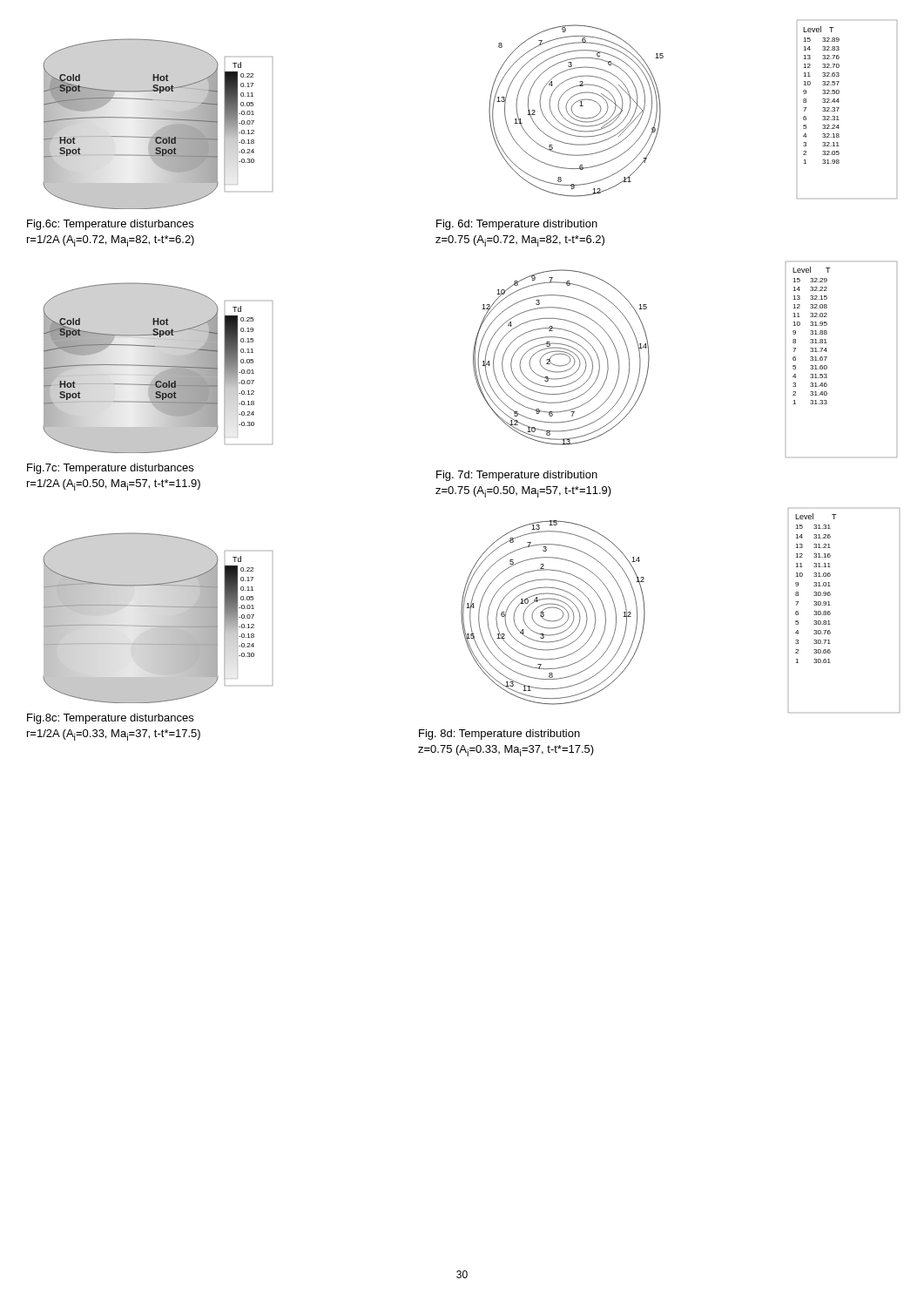
Task: Find the caption containing "Fig. 8d: Temperature distribution z=0.75 (Ai=0.33,"
Action: [506, 742]
